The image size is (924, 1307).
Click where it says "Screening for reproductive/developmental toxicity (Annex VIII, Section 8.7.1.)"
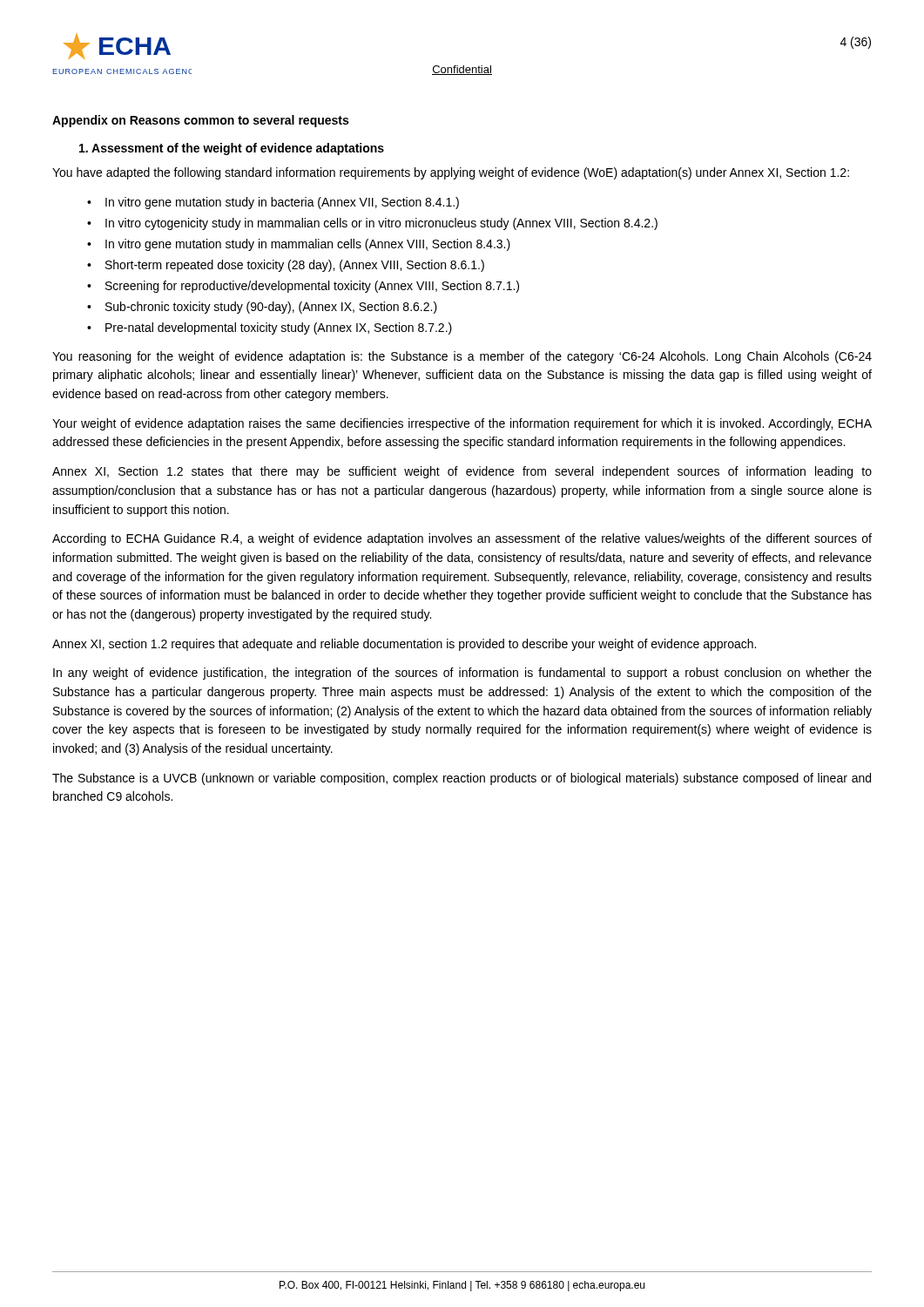click(x=312, y=286)
